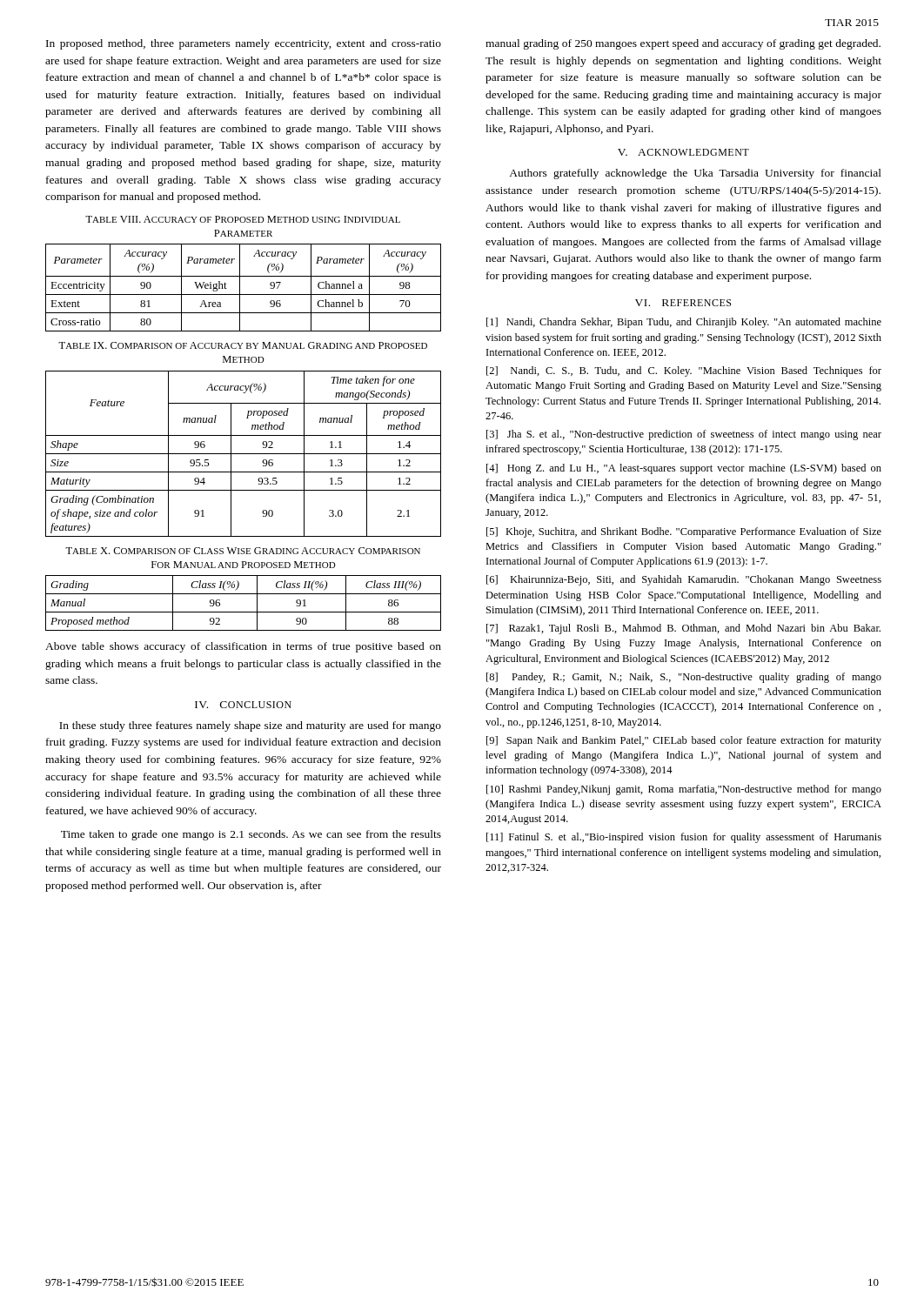Navigate to the region starting "[7] Razak1, Tajul Rosli B., Mahmod B. Othman,"
The height and width of the screenshot is (1305, 924).
pos(683,643)
